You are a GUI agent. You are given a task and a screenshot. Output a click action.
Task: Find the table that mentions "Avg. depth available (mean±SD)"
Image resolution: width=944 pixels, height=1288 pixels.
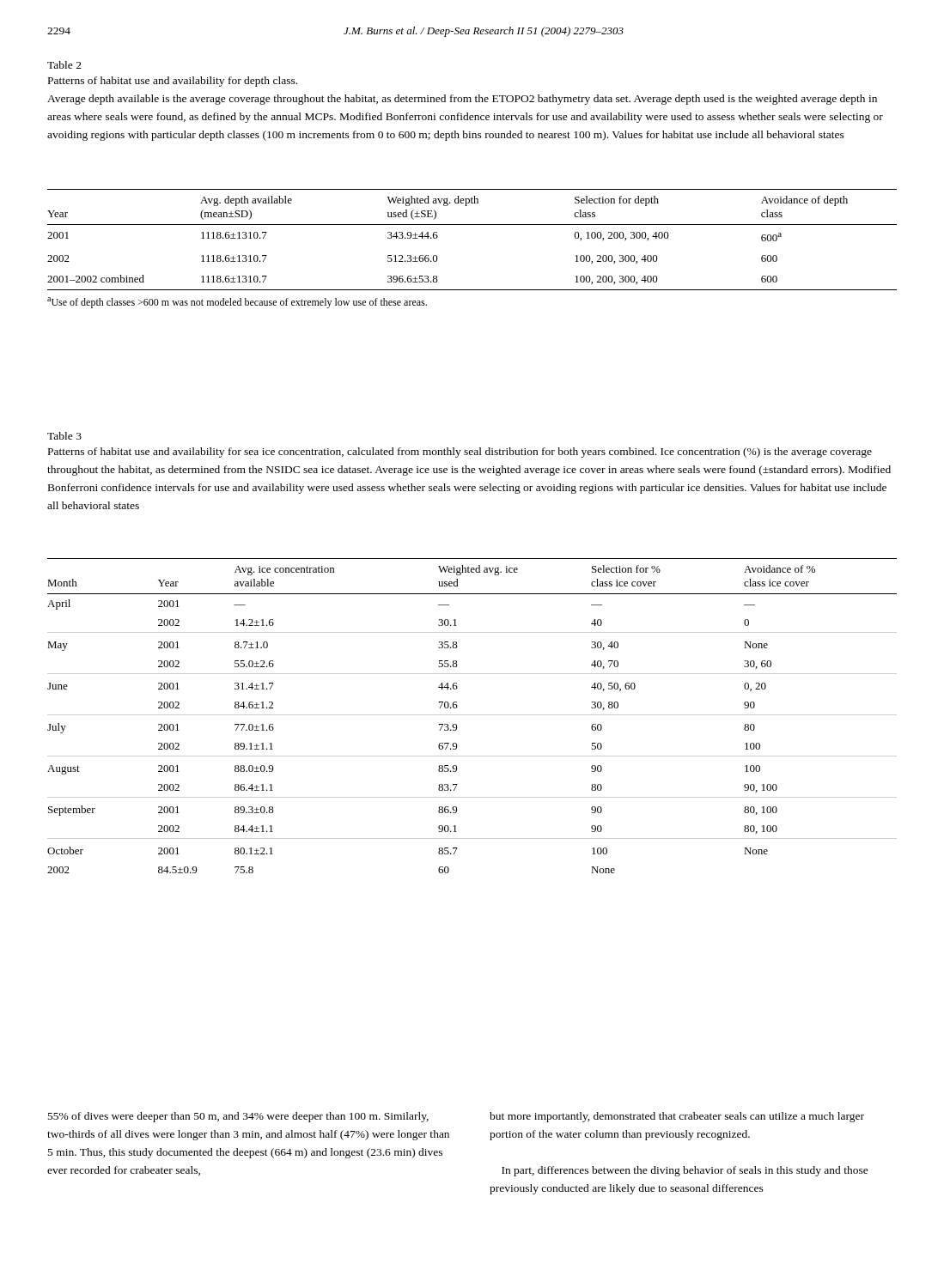(472, 249)
